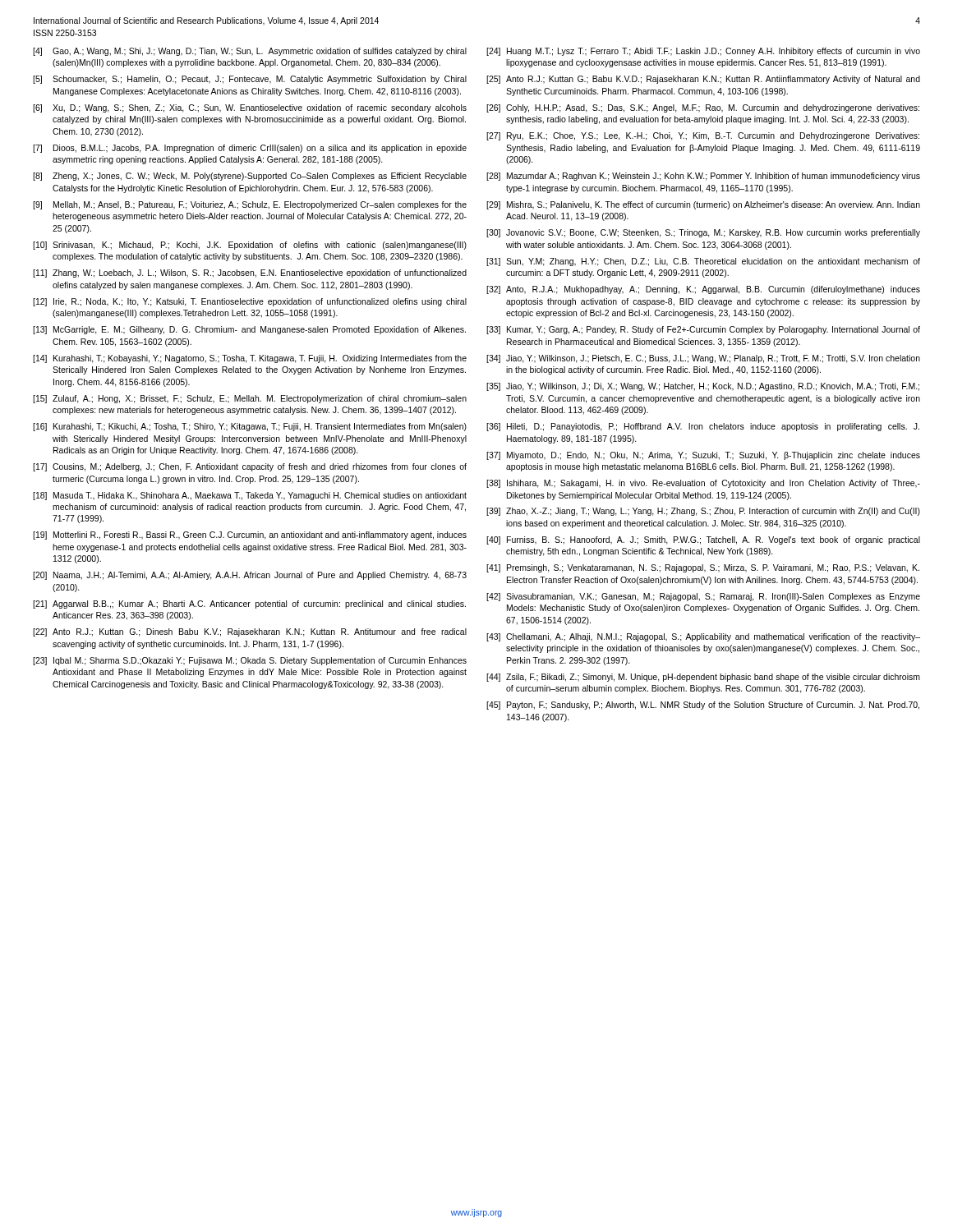Select the text starting "[26] Cohly, H.H.P.; Asad, S.; Das,"
The image size is (953, 1232).
point(703,114)
